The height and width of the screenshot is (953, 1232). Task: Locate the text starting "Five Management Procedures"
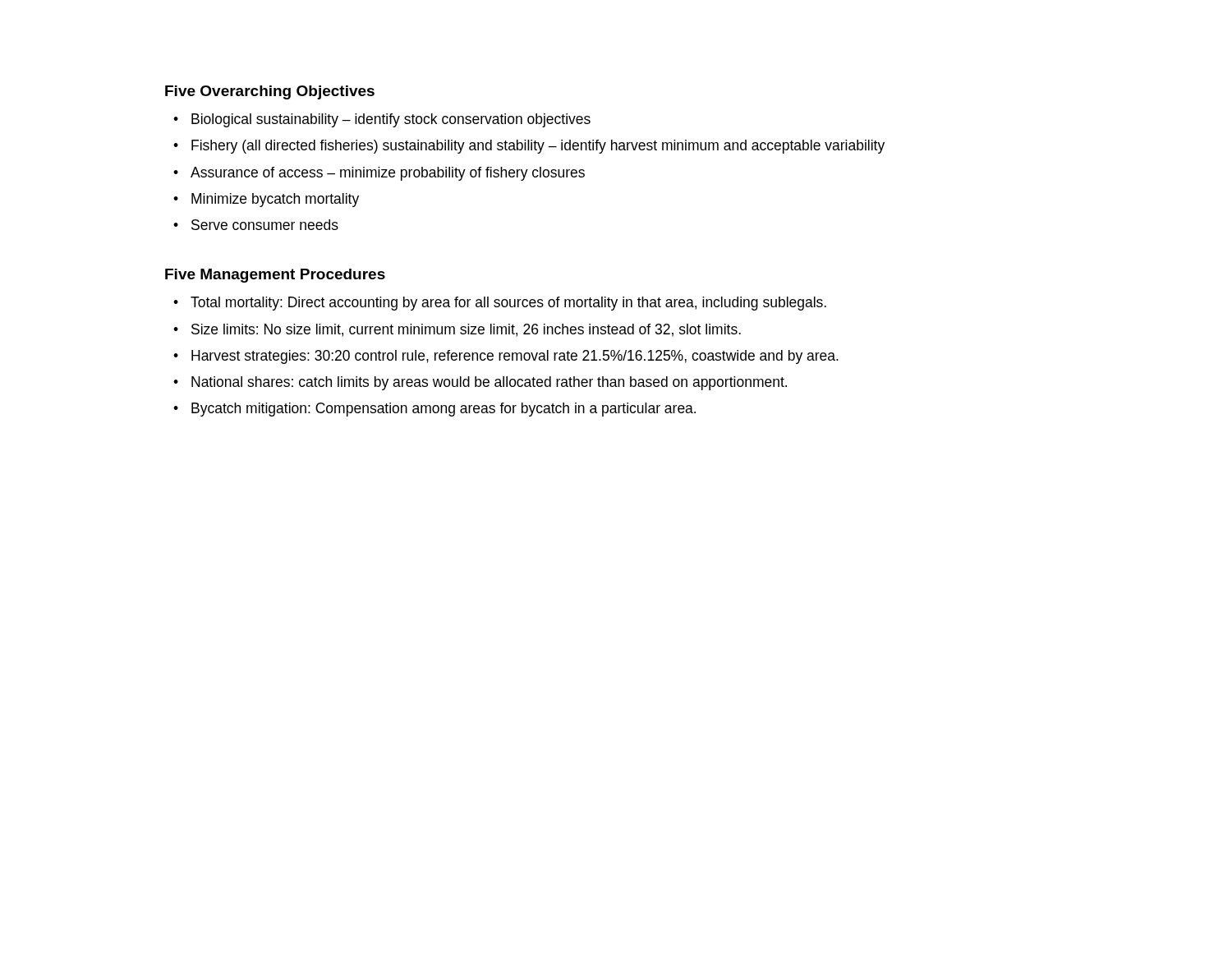coord(275,274)
